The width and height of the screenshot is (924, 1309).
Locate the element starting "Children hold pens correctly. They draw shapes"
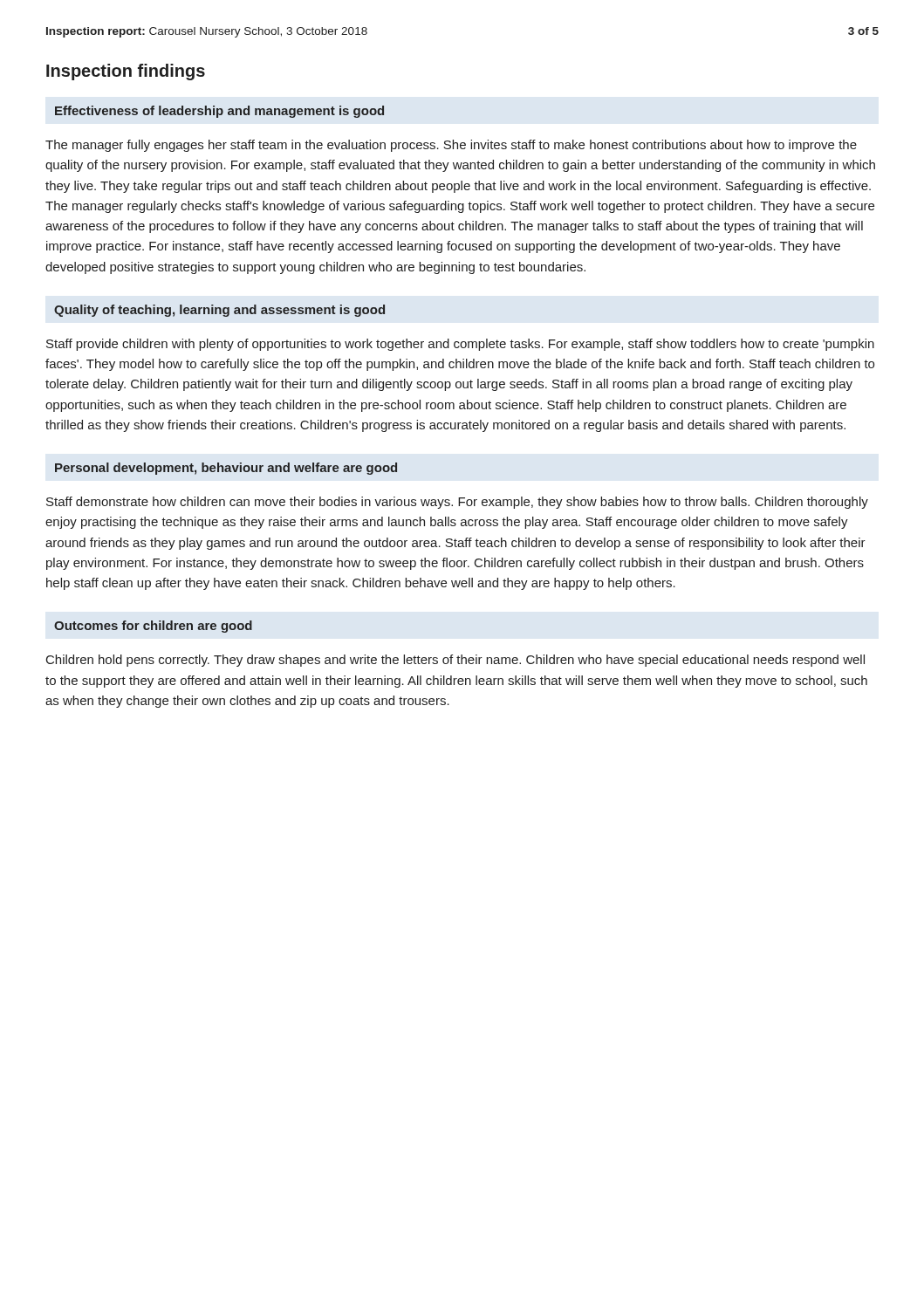tap(457, 680)
